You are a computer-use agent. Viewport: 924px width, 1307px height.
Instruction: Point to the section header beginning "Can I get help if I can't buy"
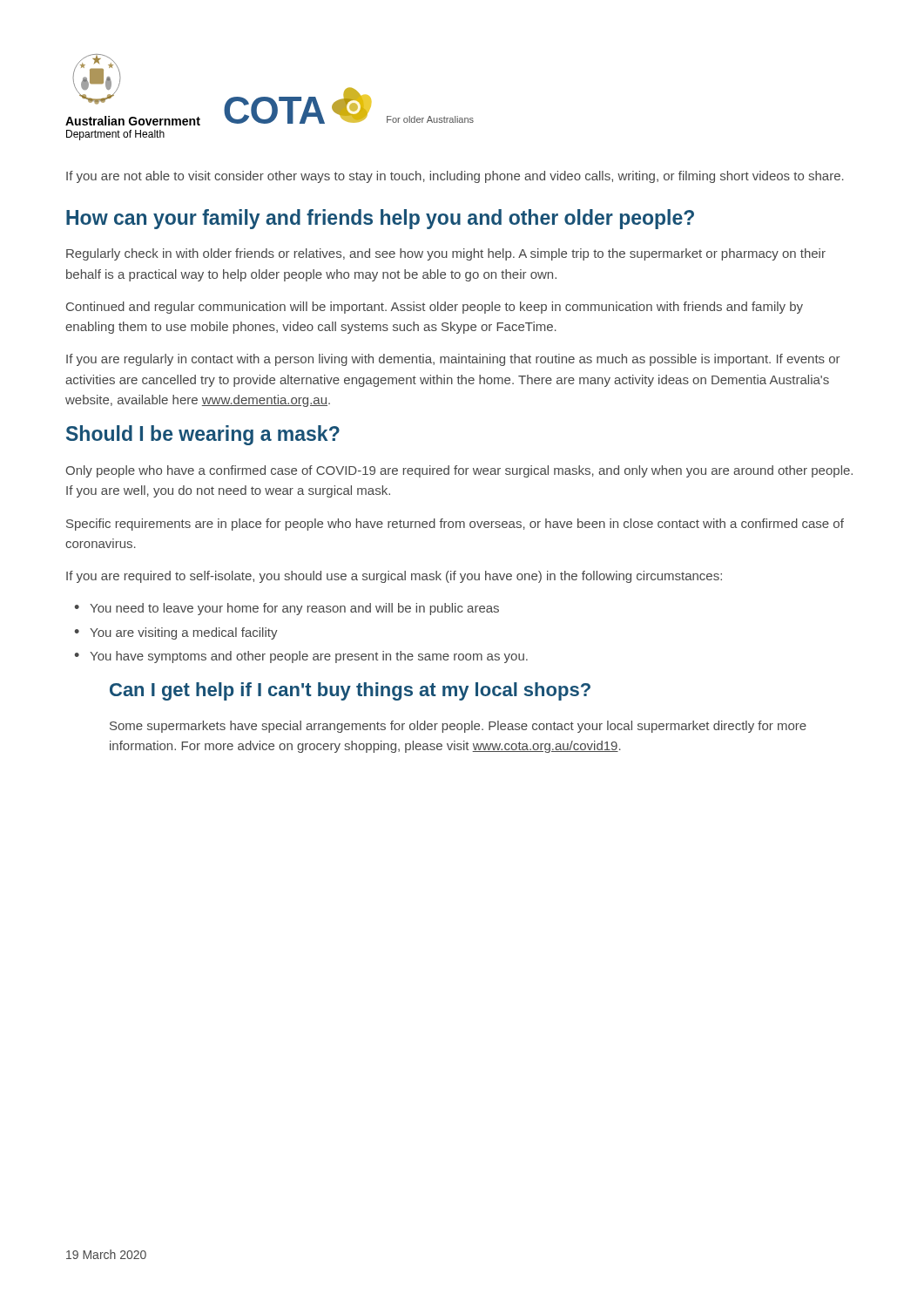click(x=350, y=690)
